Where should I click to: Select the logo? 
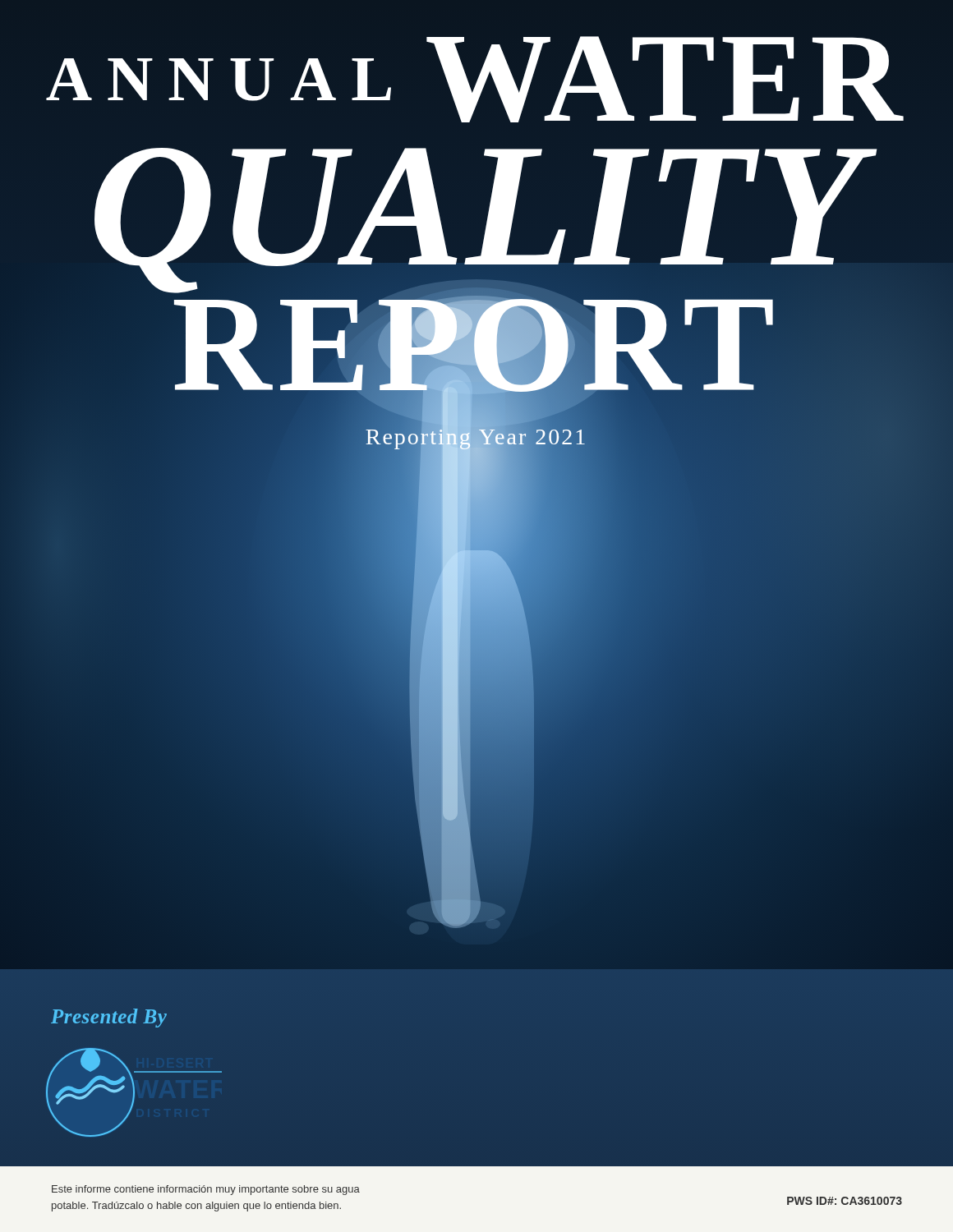[x=134, y=1088]
